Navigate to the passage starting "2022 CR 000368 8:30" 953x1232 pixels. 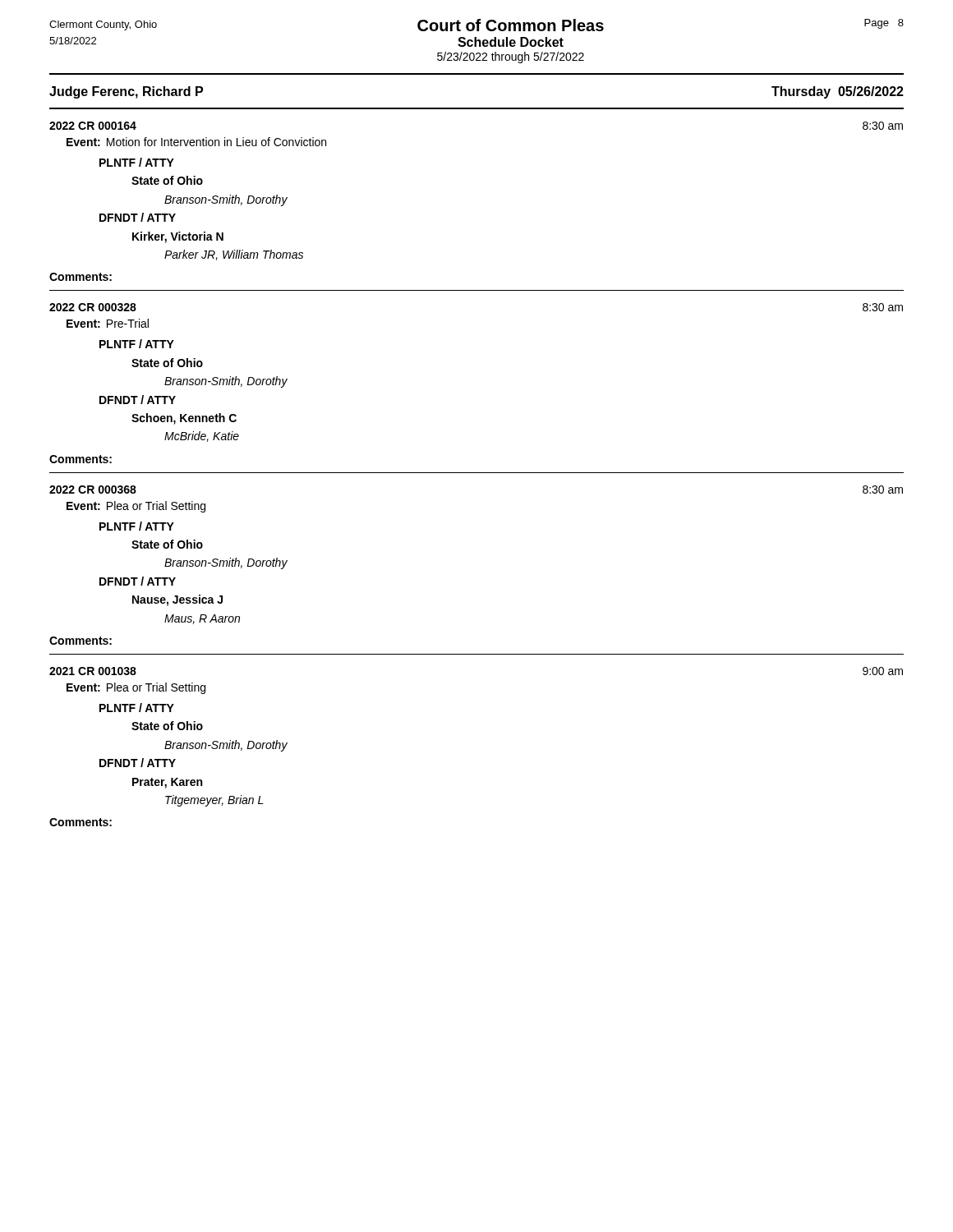point(91,489)
